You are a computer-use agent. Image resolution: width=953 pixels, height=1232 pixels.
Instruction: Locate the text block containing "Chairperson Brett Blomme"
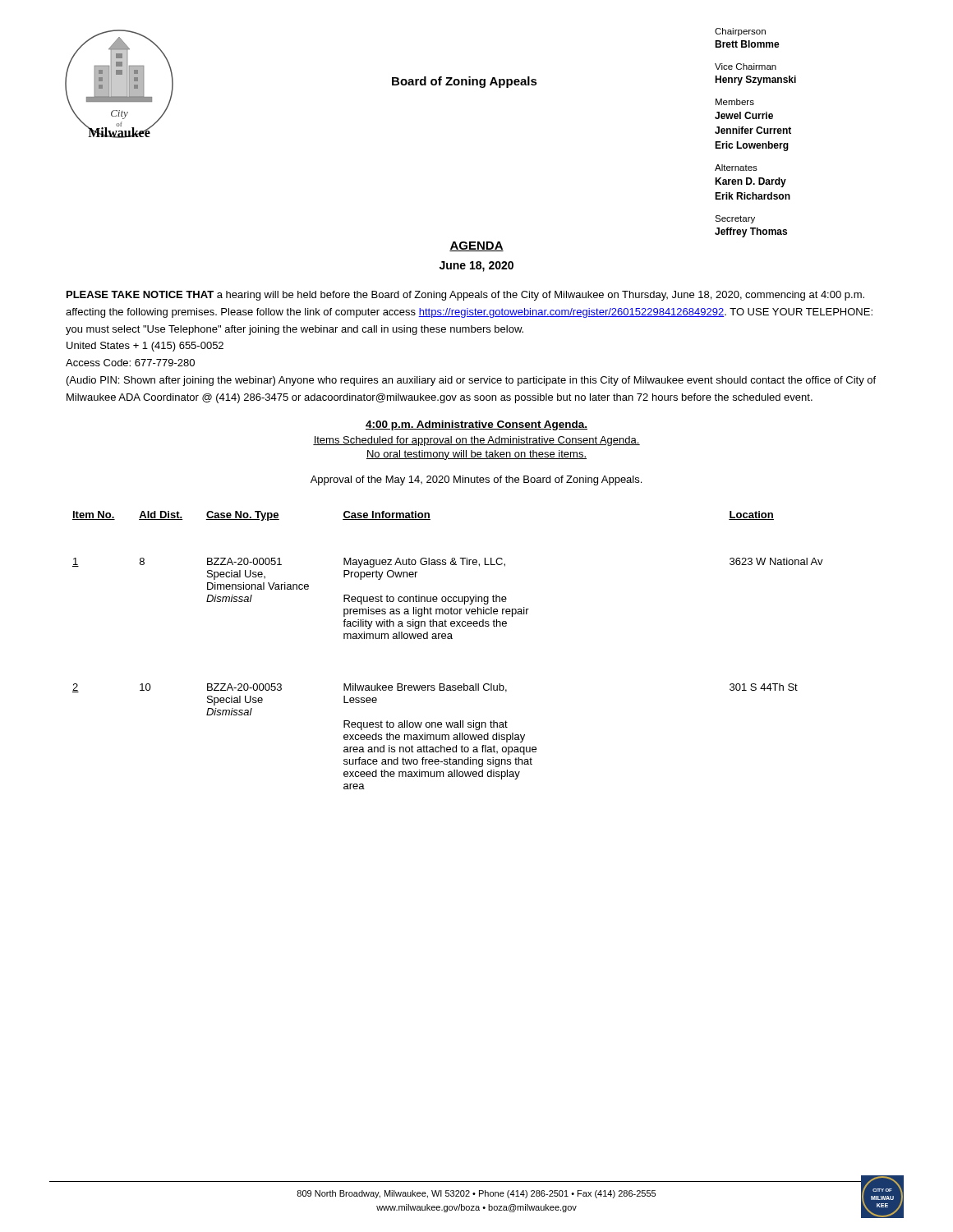740,32
